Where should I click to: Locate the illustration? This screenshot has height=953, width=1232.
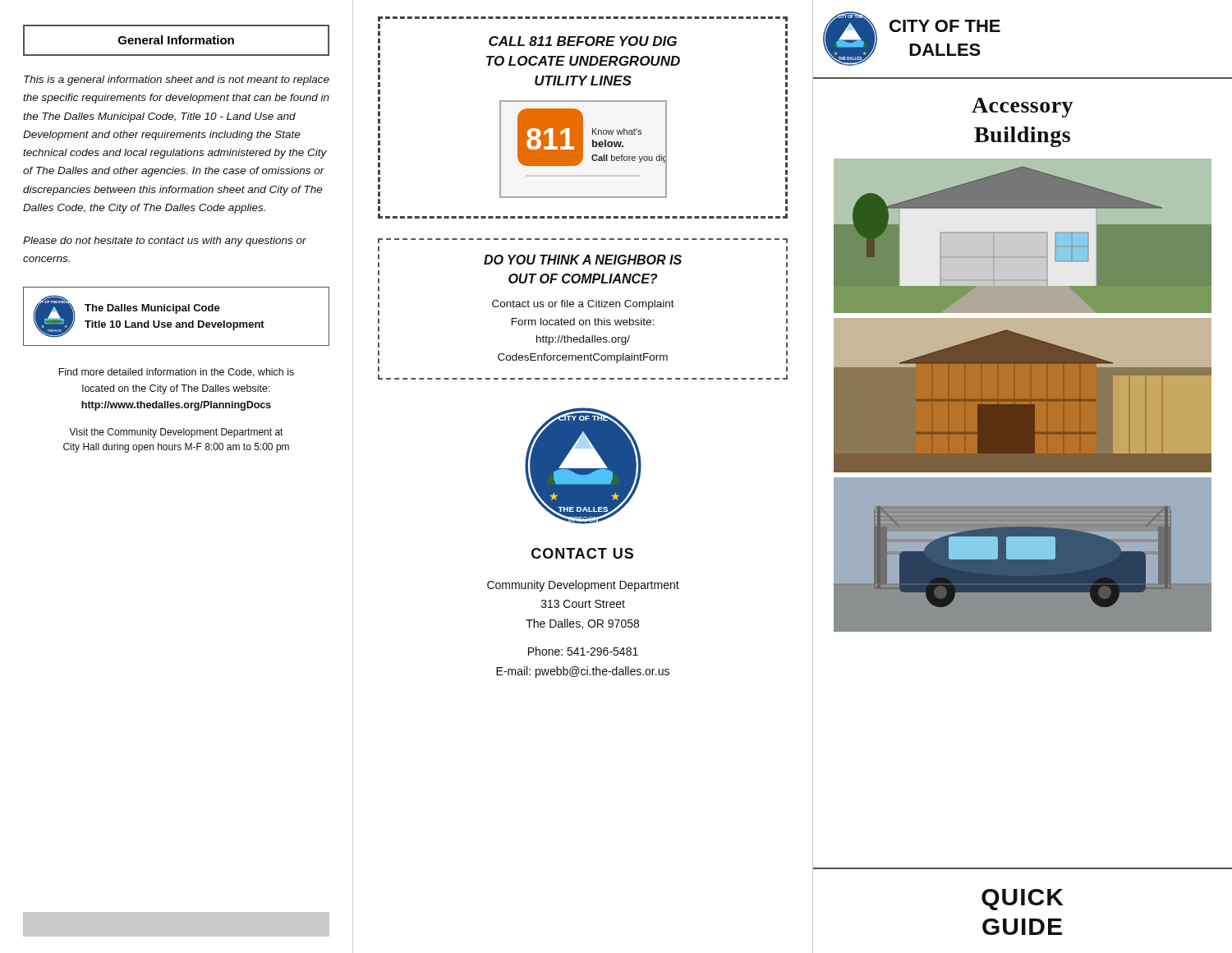(x=583, y=151)
